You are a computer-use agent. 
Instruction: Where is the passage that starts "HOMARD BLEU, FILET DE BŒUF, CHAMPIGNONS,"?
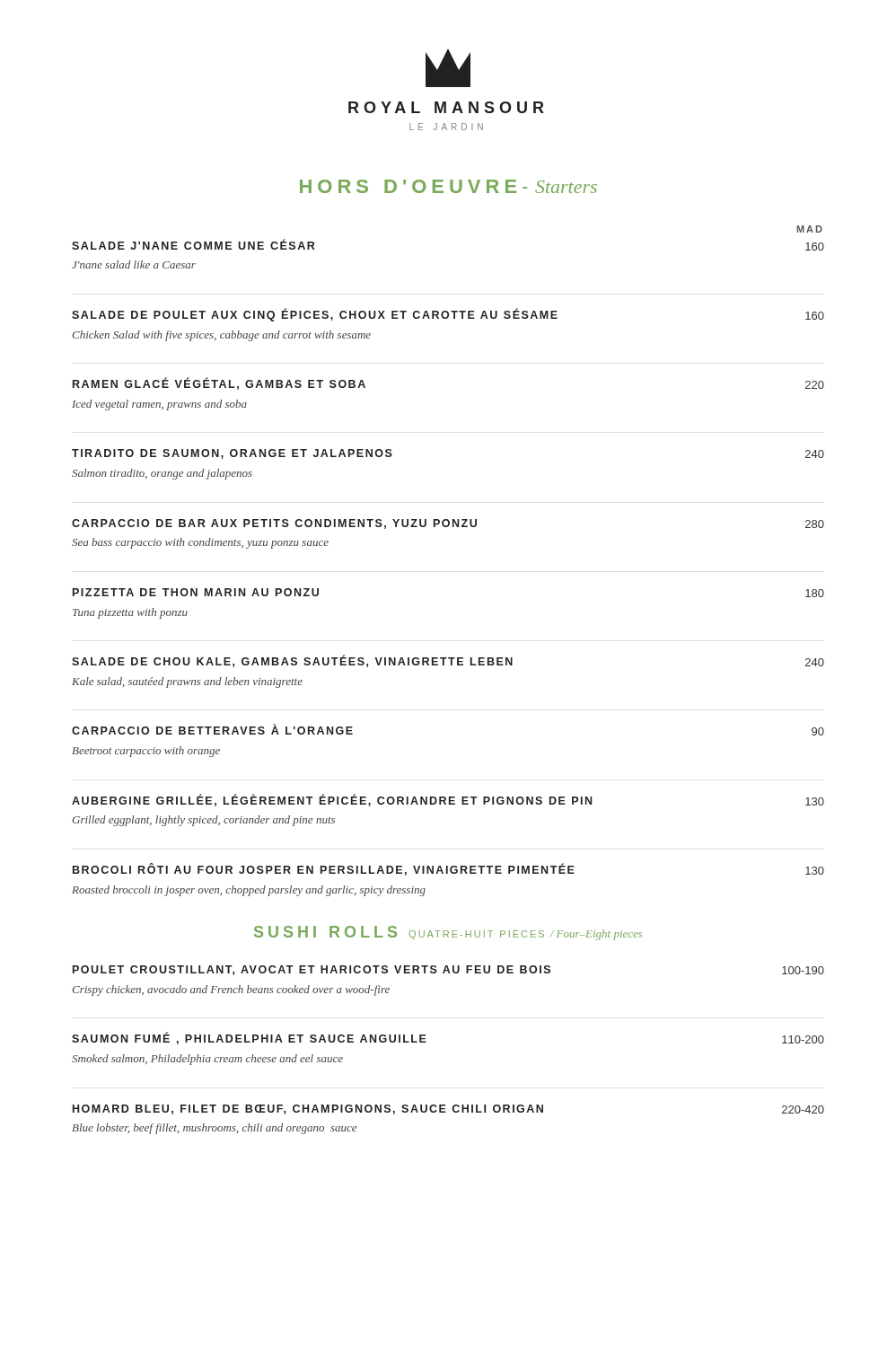448,1119
